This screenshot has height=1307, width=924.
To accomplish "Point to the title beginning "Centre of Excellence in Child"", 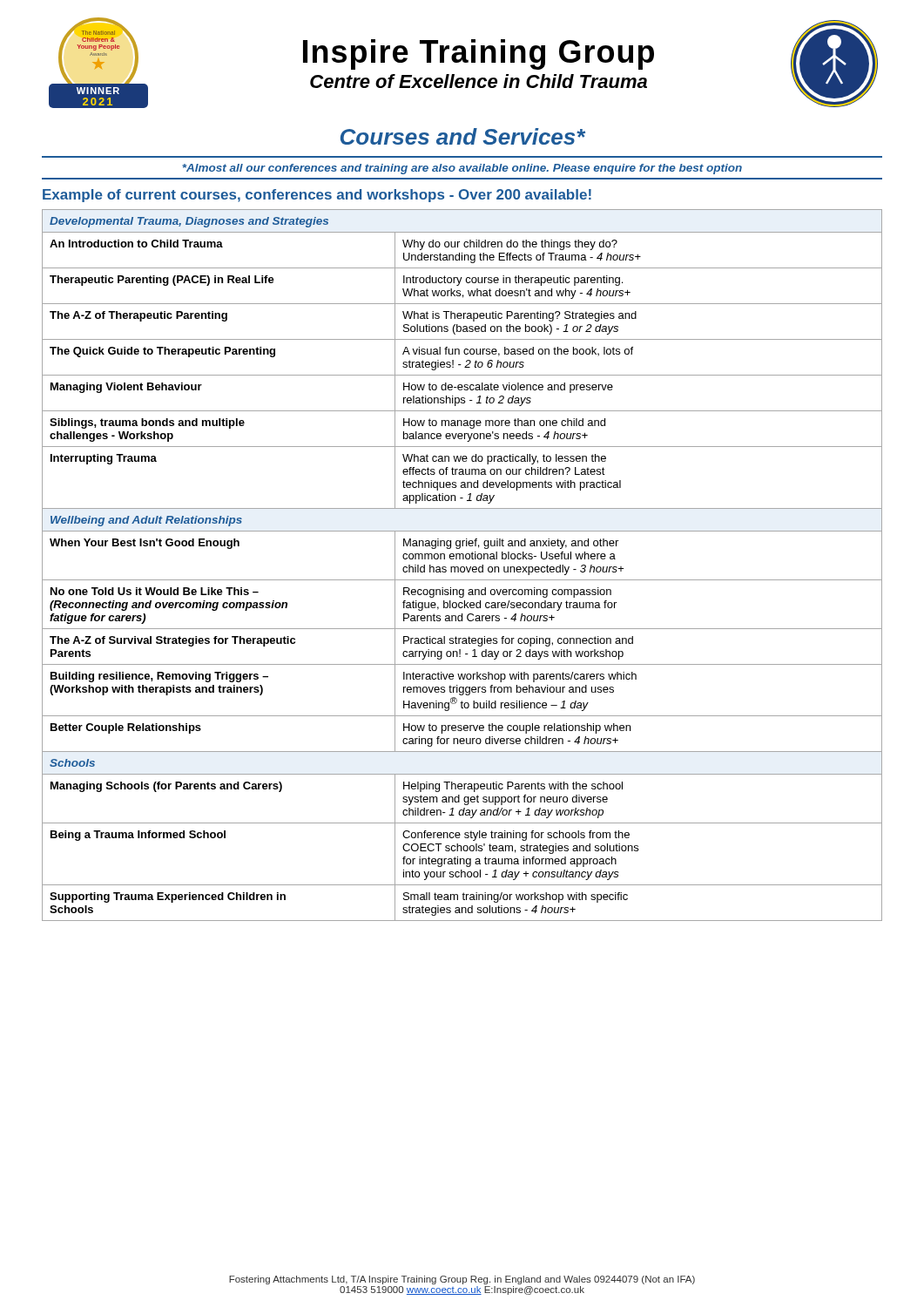I will pyautogui.click(x=479, y=81).
